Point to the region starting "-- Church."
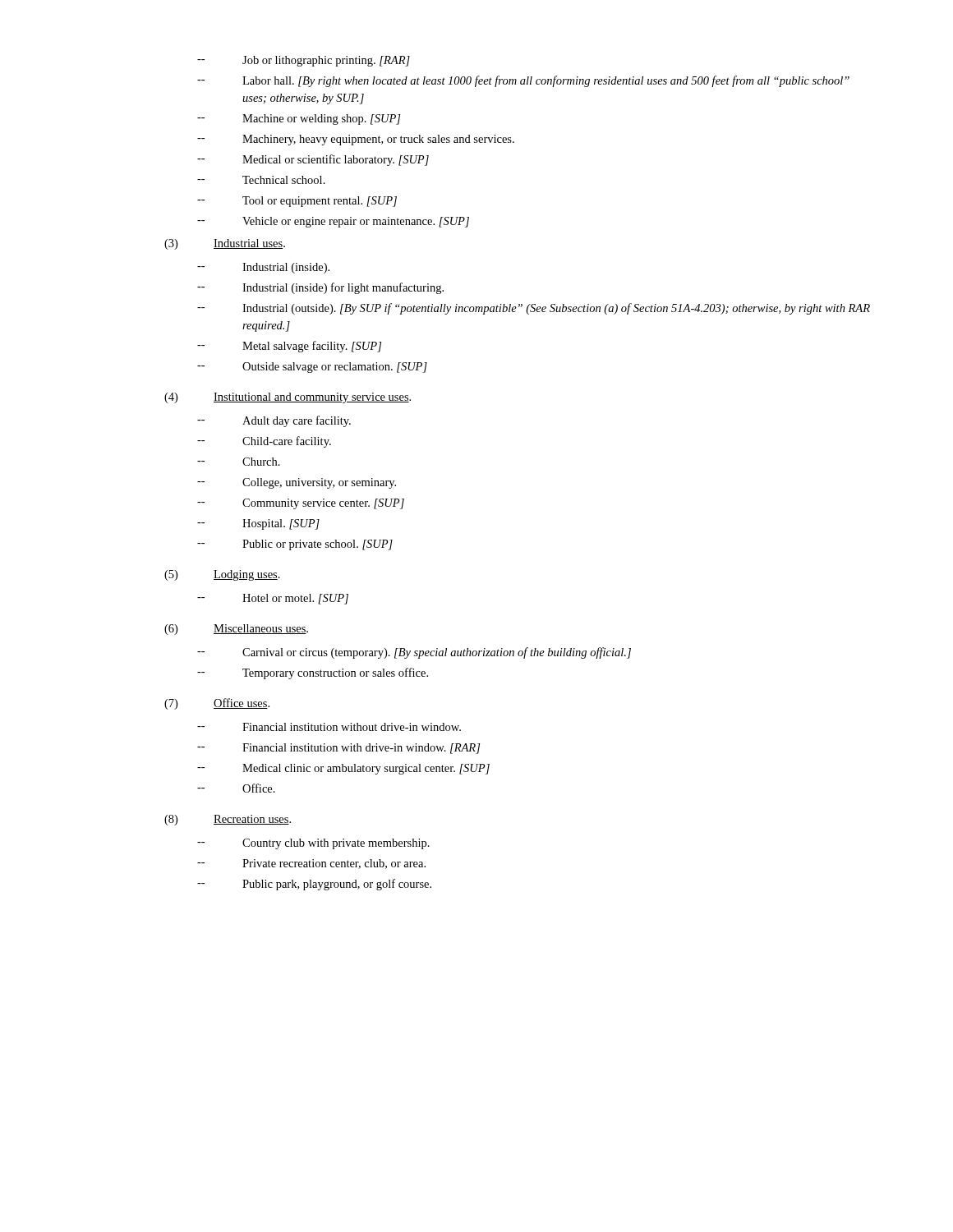This screenshot has height=1232, width=953. tap(239, 462)
